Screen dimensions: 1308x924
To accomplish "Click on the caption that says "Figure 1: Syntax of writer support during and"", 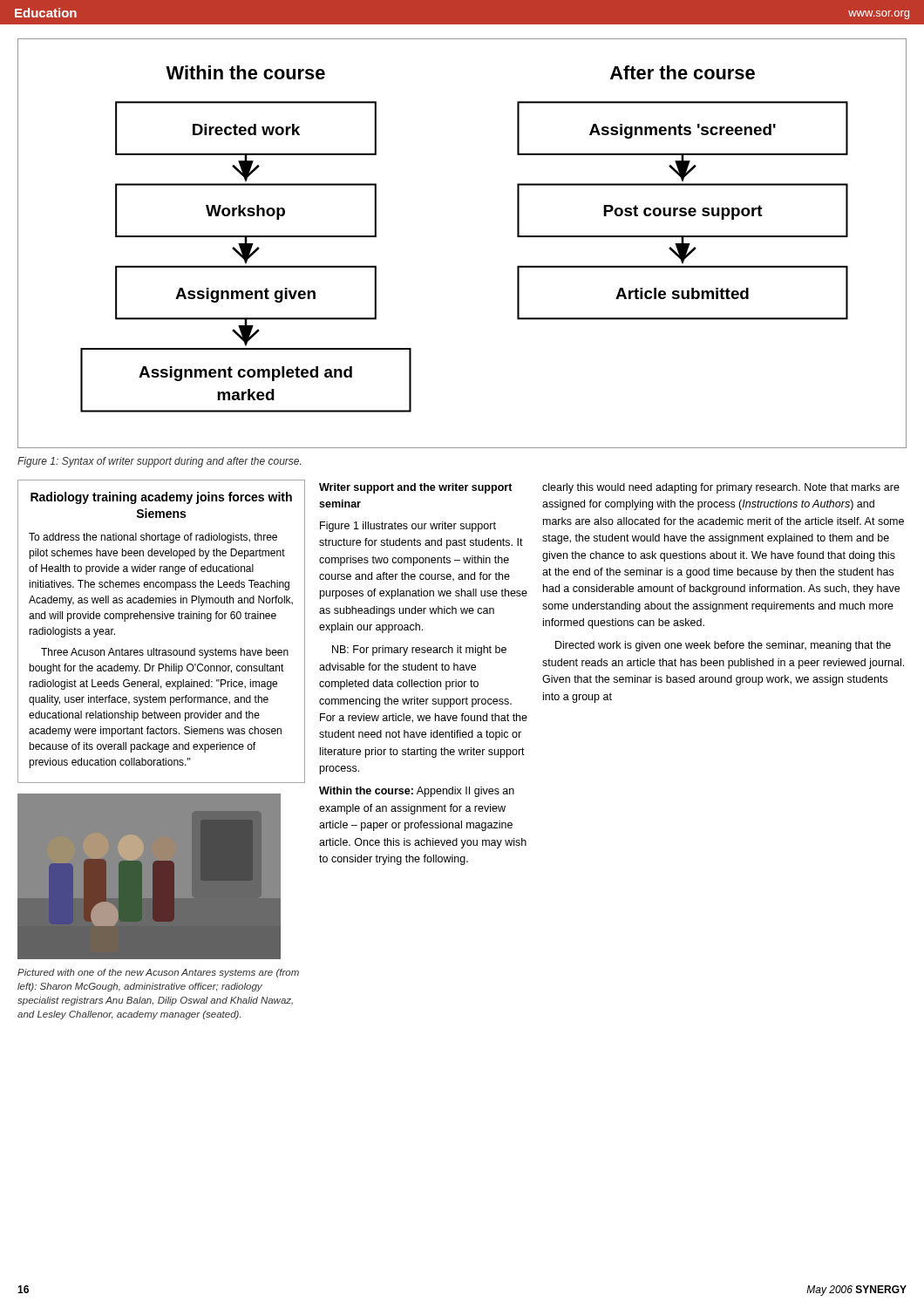I will pos(160,461).
